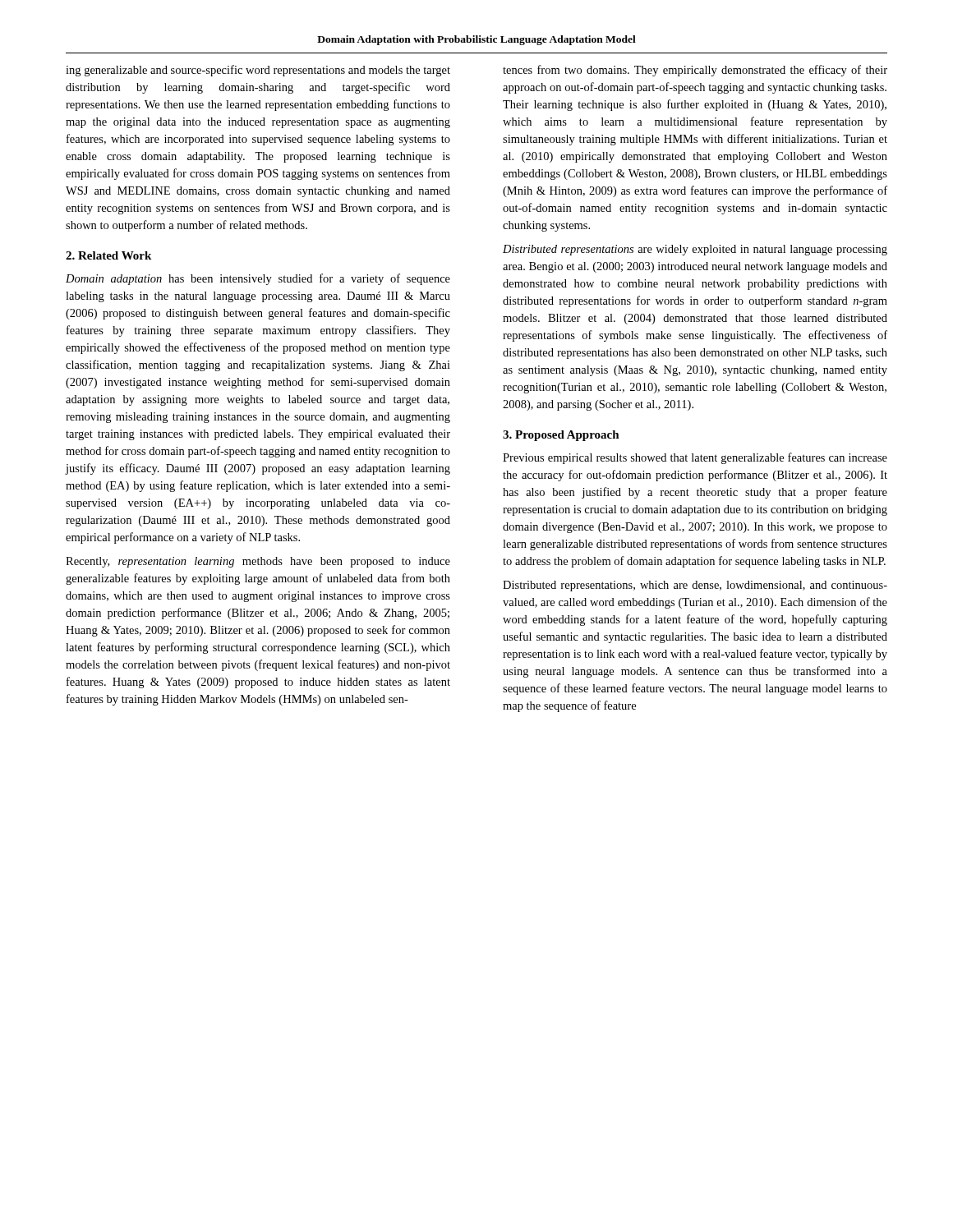
Task: Locate the block of text that opens with "Domain adaptation has been intensively studied for a"
Action: [258, 408]
